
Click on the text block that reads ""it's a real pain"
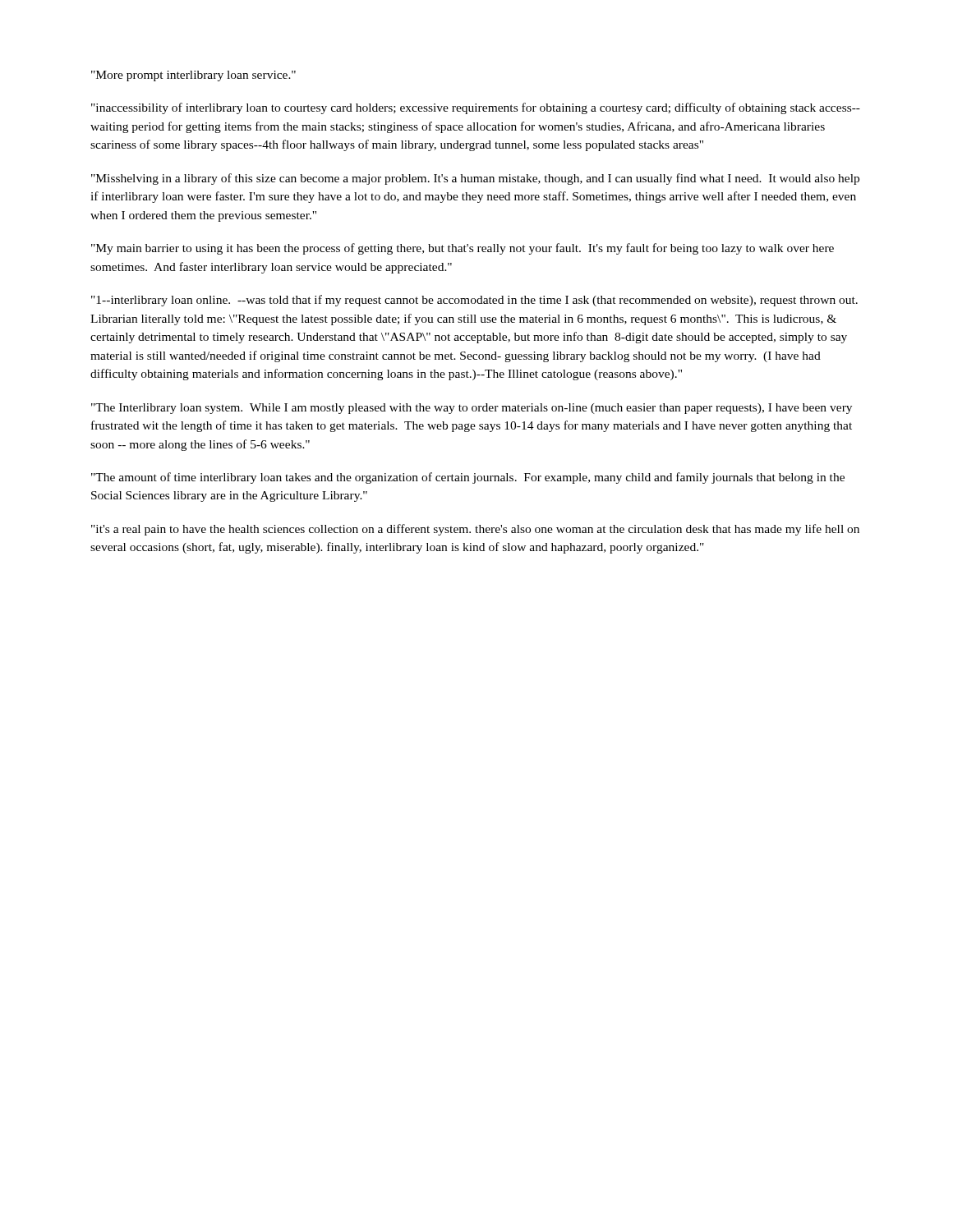(x=475, y=538)
